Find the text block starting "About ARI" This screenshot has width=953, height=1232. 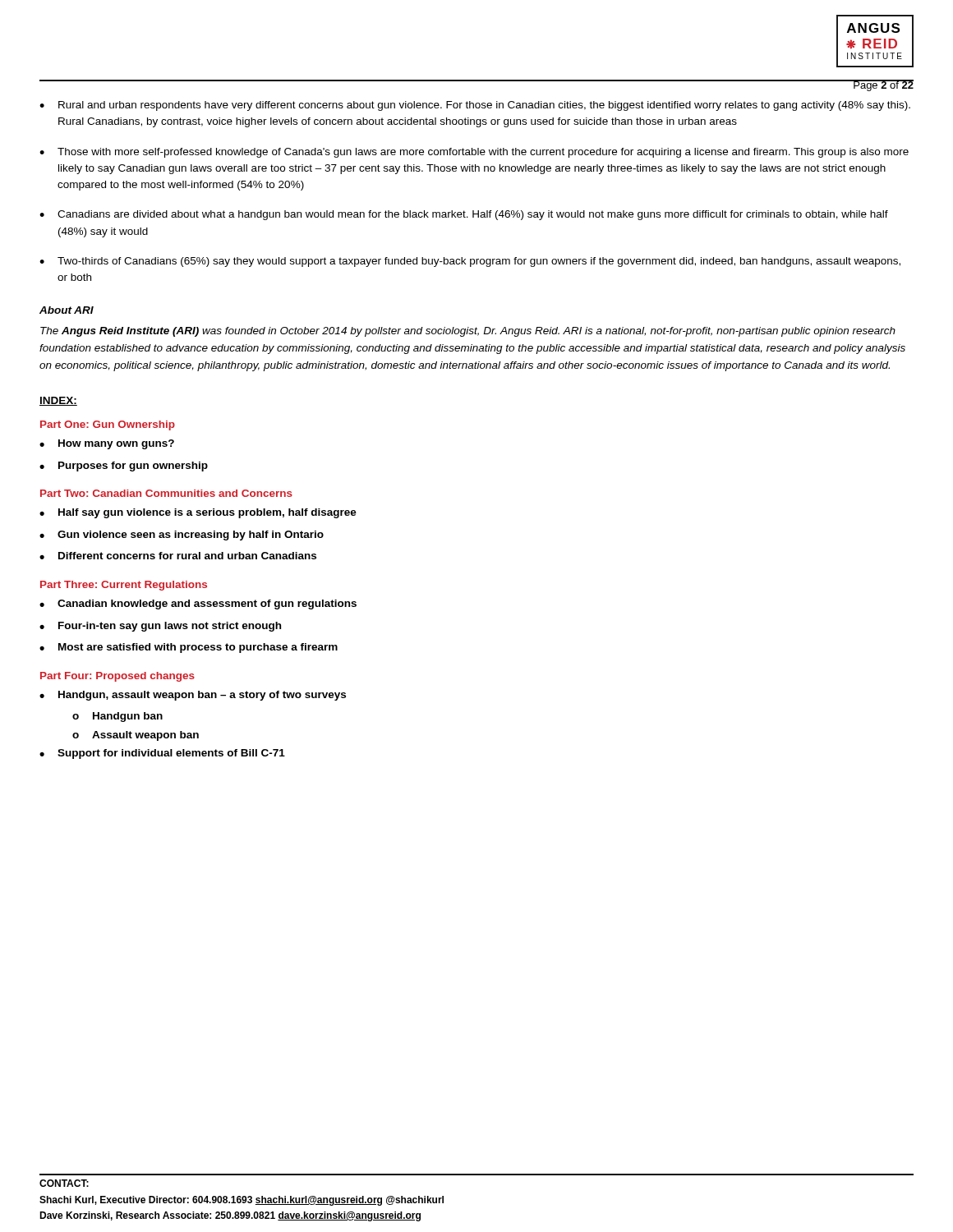[x=66, y=310]
